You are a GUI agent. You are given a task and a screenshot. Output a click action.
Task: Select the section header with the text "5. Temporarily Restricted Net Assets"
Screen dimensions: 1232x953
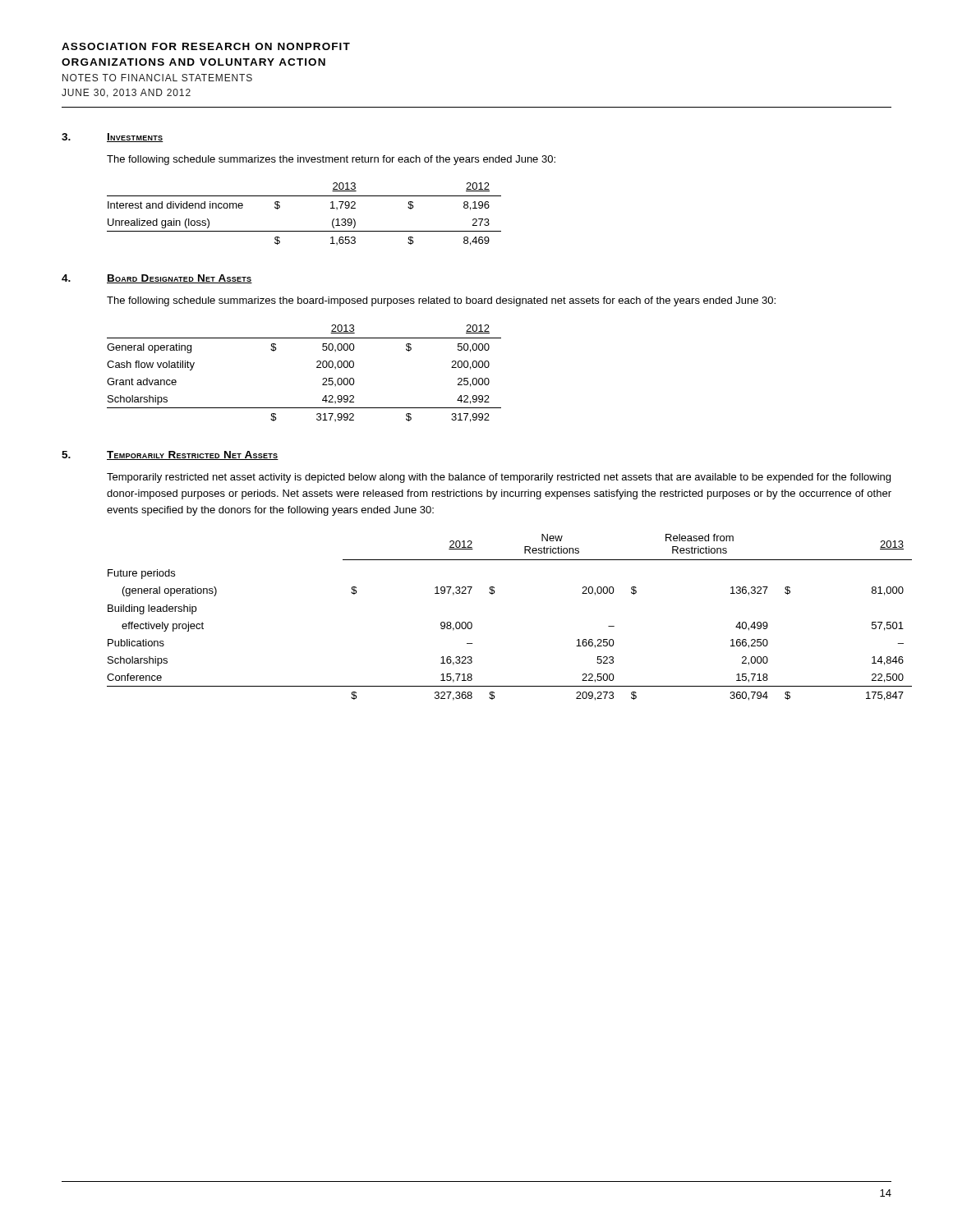point(170,454)
